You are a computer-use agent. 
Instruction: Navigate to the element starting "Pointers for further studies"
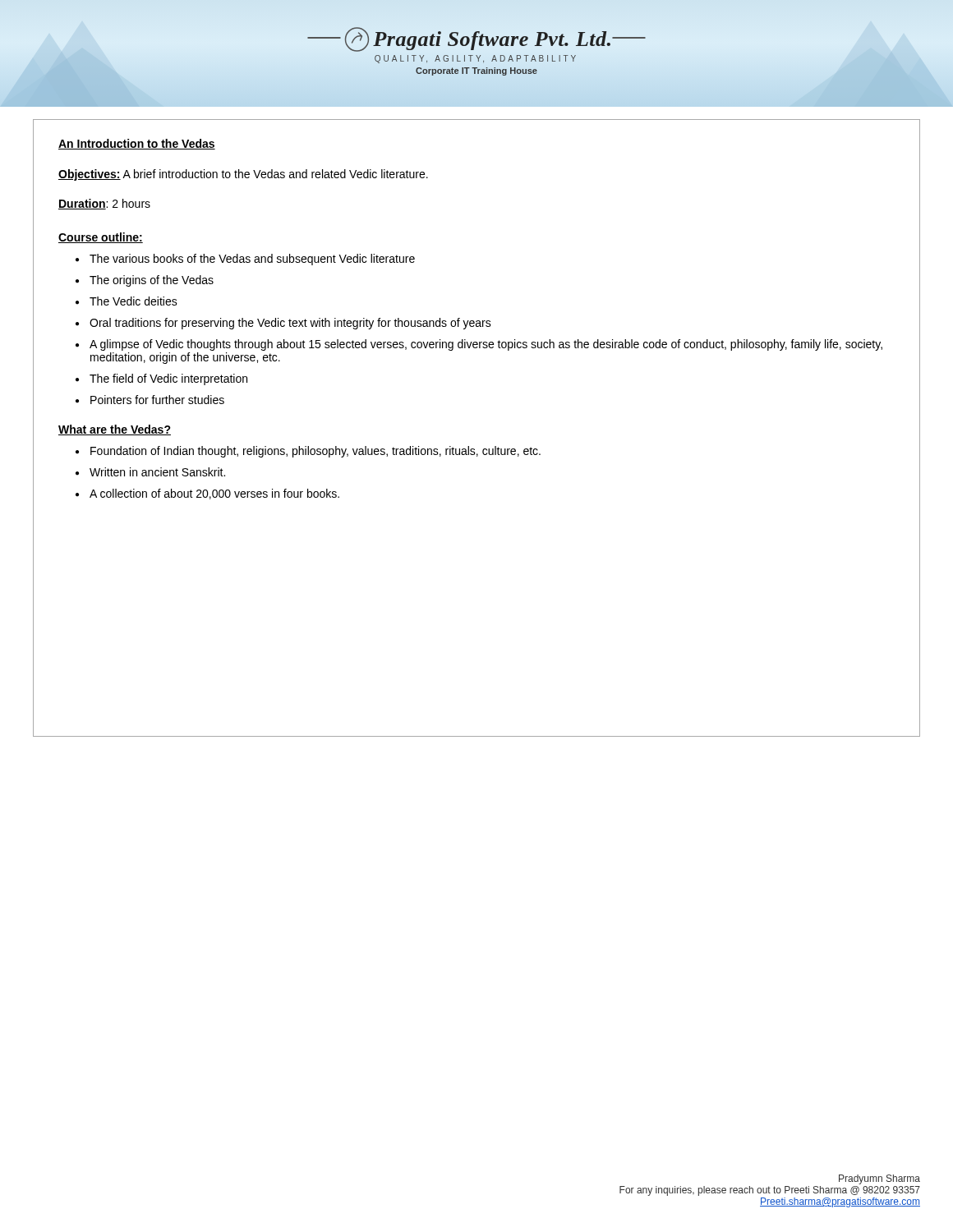point(157,400)
